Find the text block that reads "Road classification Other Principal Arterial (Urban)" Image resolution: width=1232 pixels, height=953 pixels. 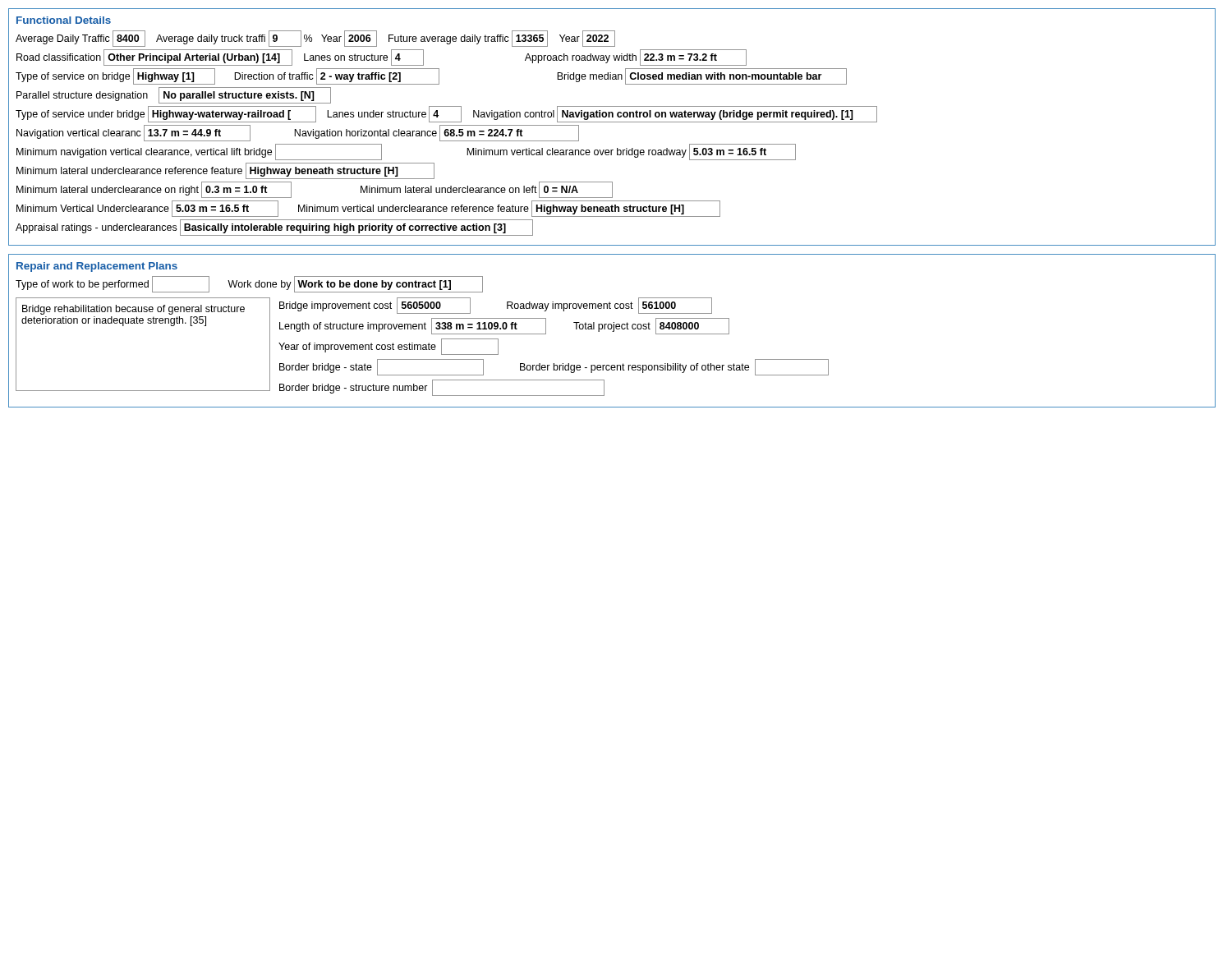[381, 58]
